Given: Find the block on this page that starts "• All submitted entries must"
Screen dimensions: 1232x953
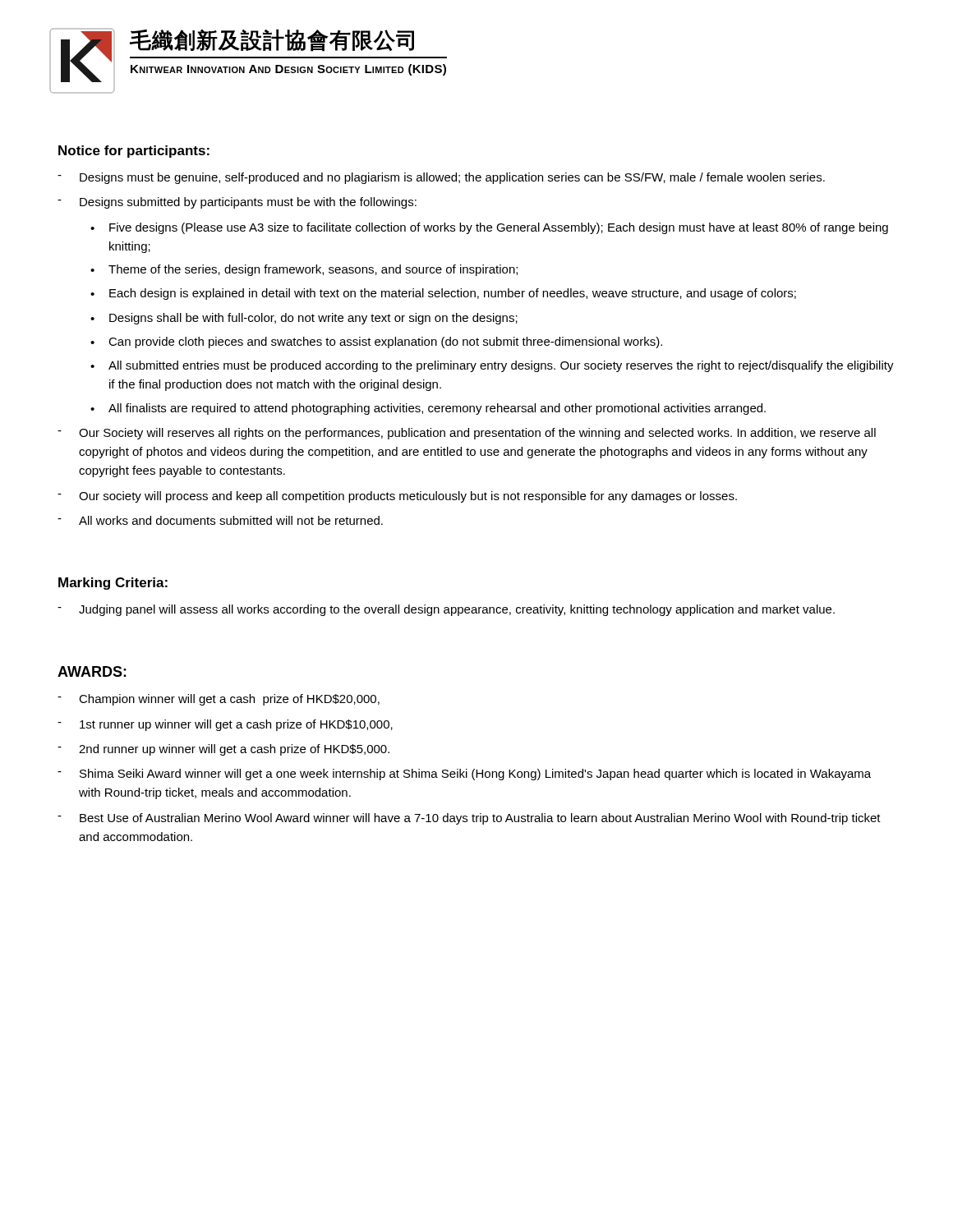Looking at the screenshot, I should point(493,375).
